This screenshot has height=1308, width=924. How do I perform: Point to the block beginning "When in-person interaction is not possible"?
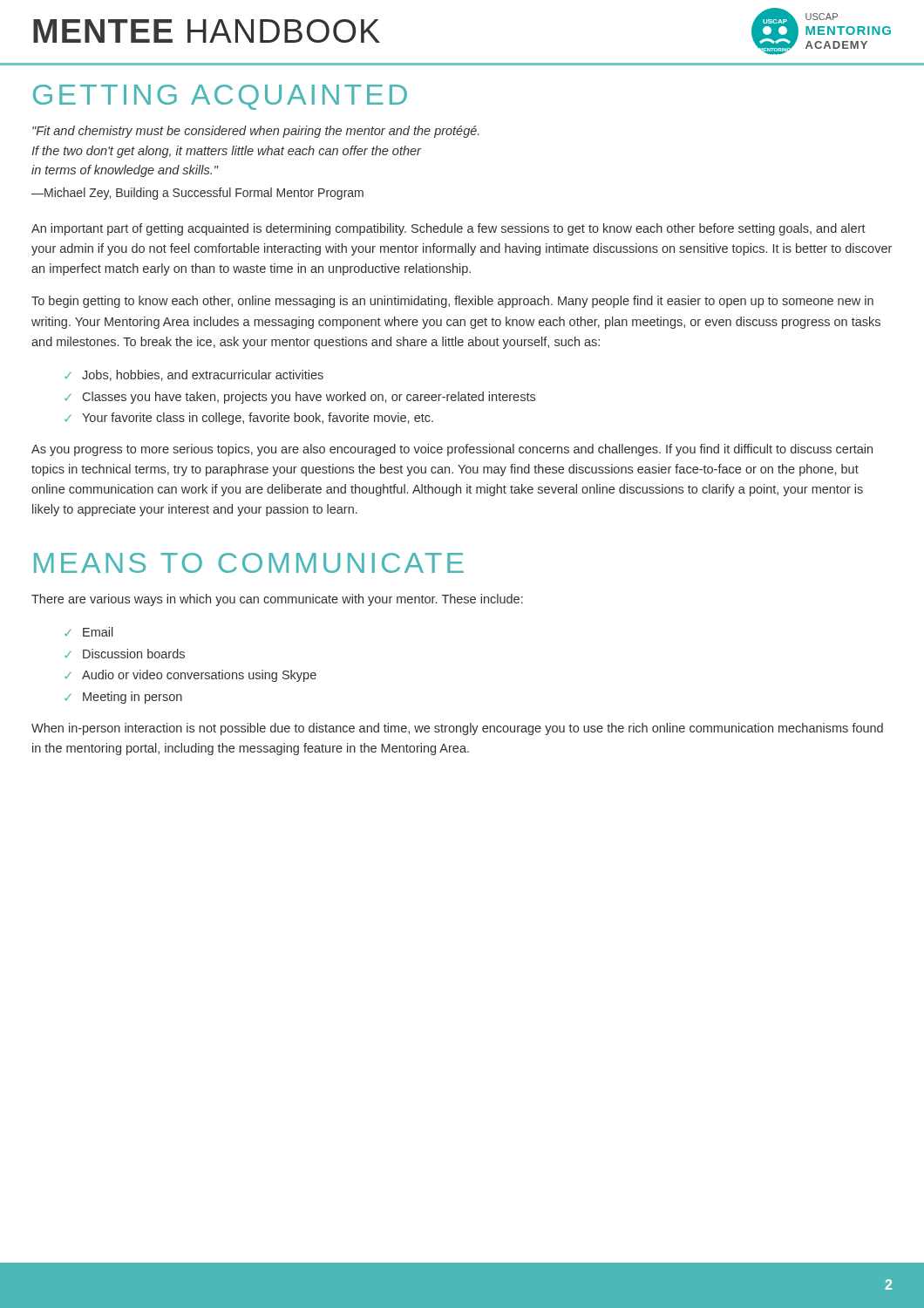(x=458, y=738)
